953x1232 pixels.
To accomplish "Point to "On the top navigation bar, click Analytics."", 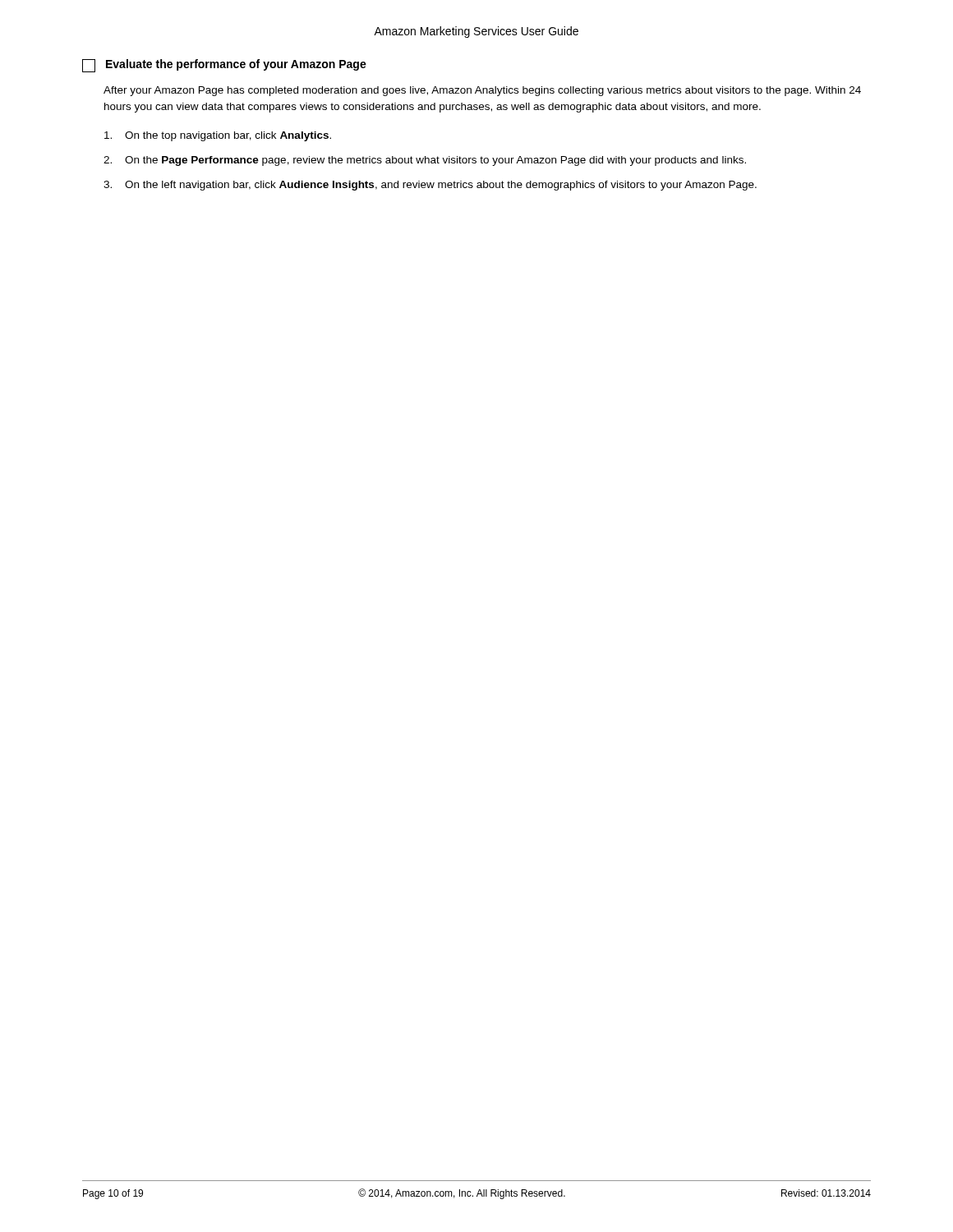I will 218,136.
